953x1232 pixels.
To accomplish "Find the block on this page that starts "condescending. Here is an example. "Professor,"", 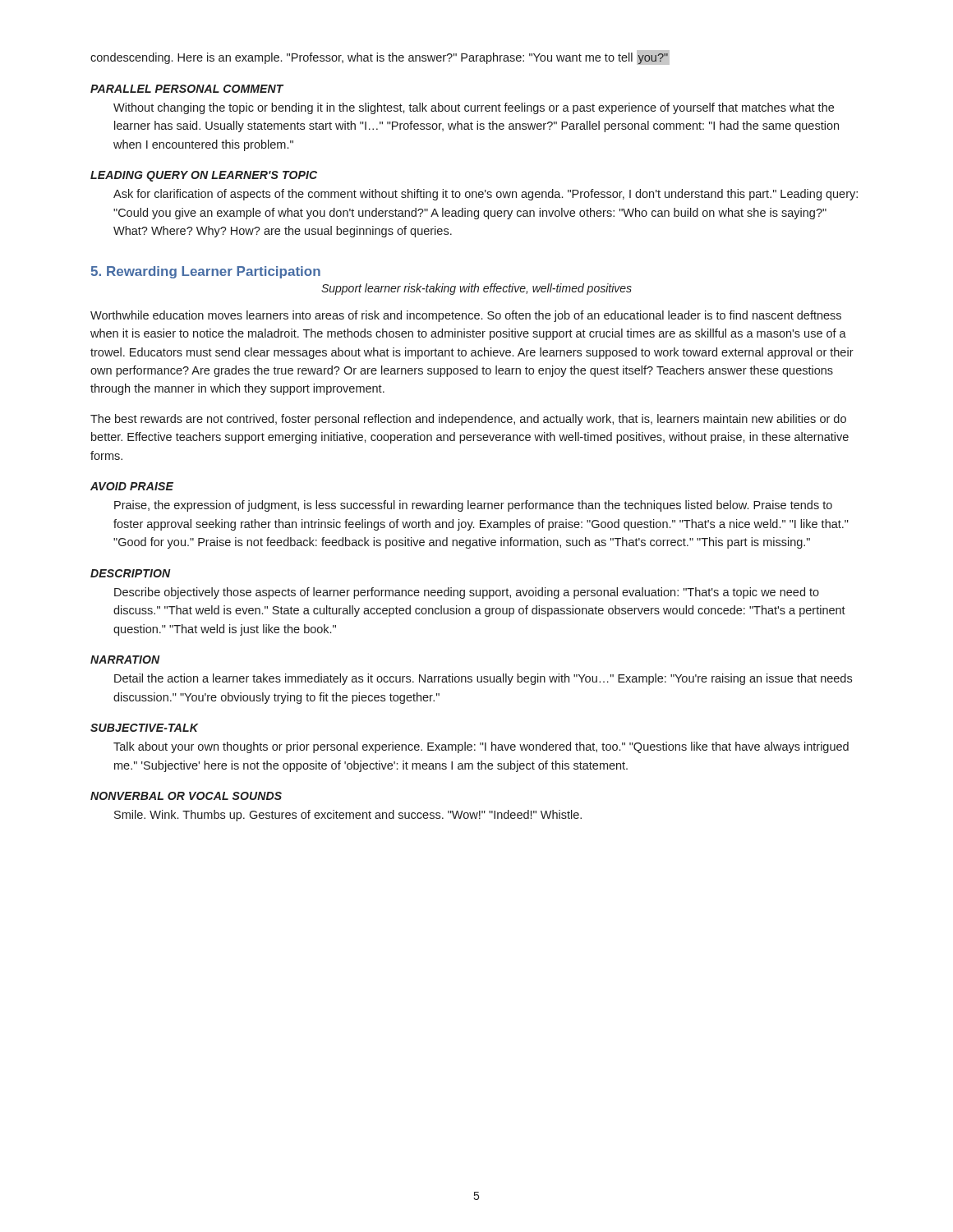I will (380, 58).
